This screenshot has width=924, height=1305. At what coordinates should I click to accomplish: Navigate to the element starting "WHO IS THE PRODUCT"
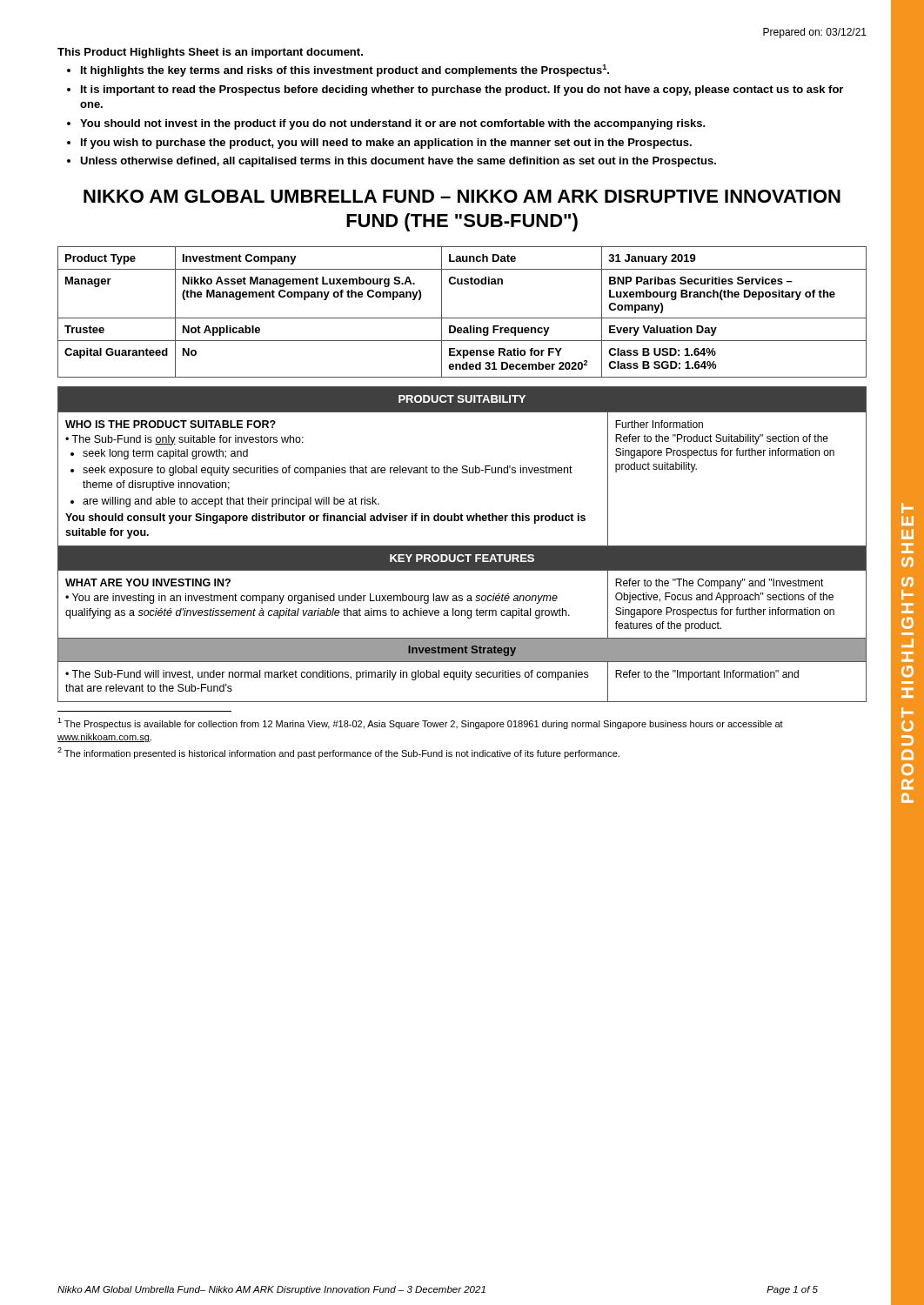click(333, 478)
